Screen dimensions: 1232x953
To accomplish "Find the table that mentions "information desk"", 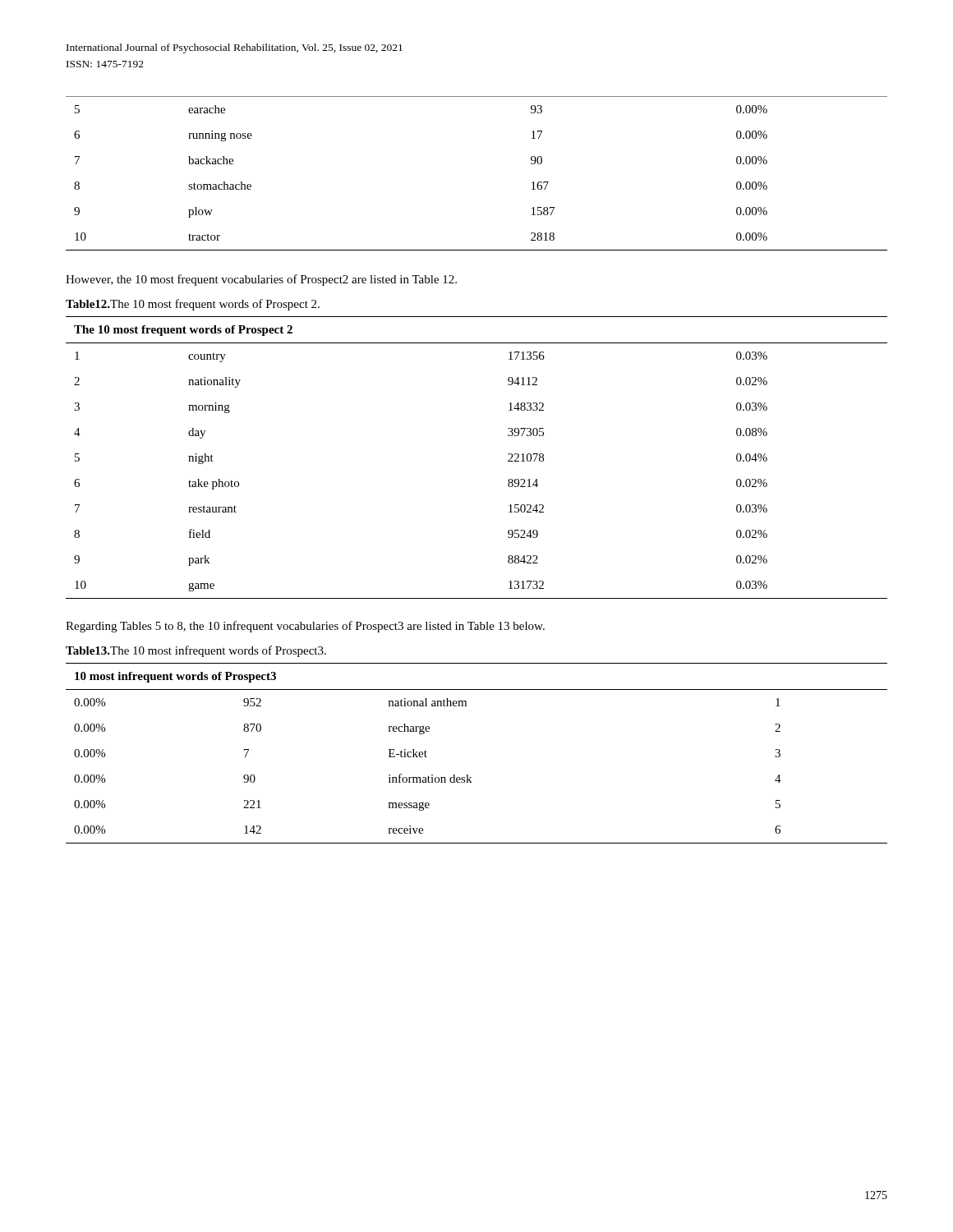I will (476, 753).
